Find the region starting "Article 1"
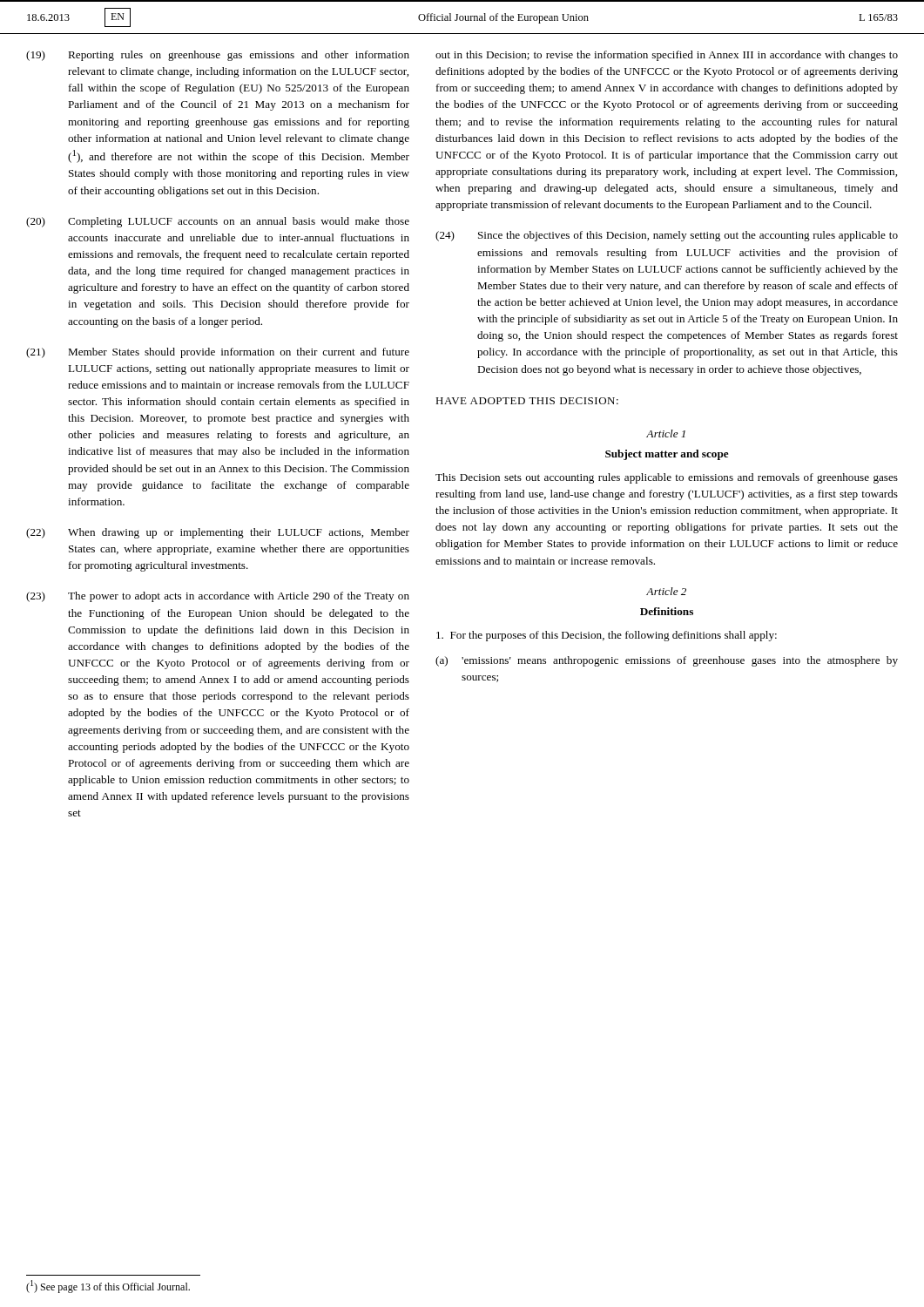 coord(667,433)
